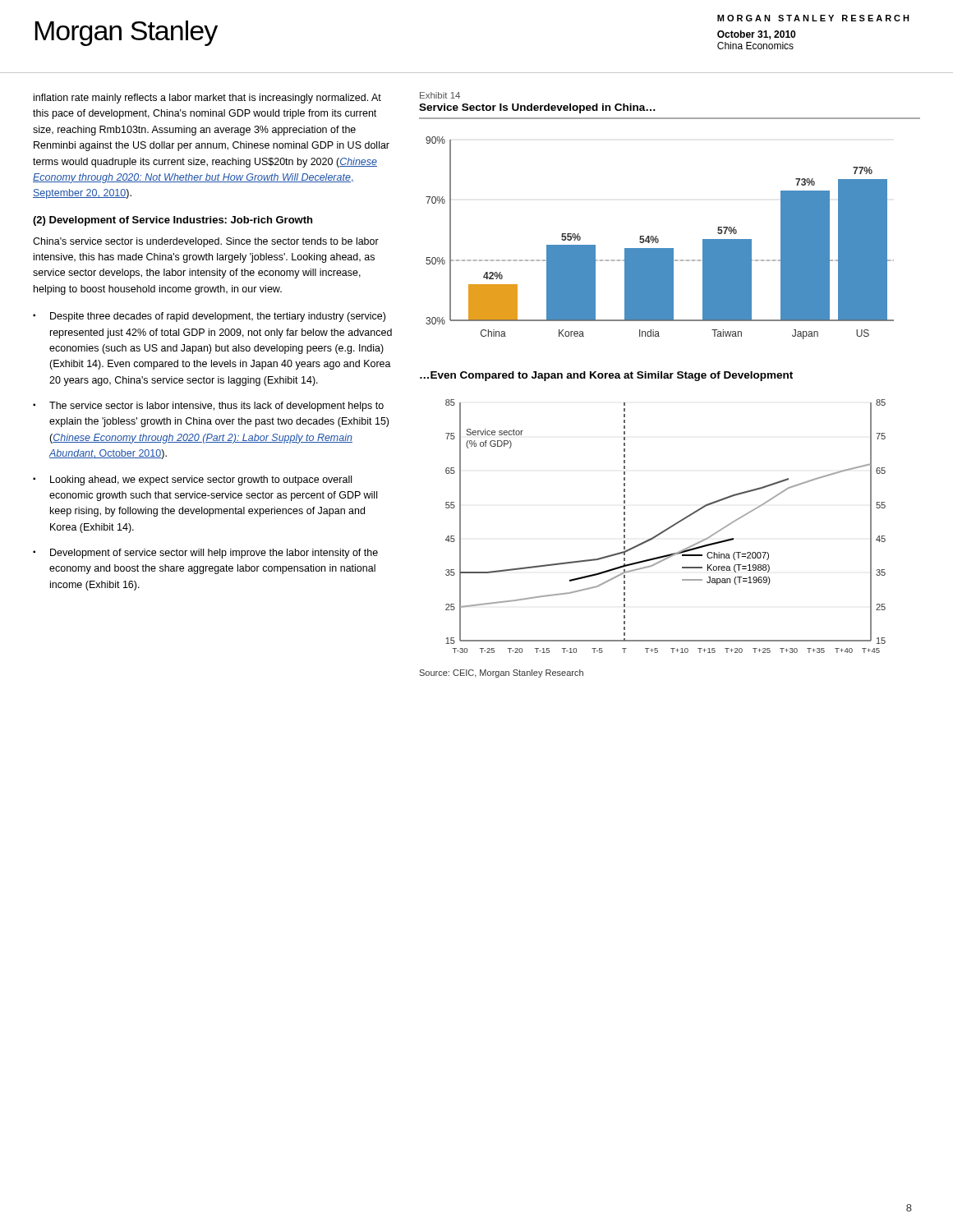Image resolution: width=953 pixels, height=1232 pixels.
Task: Find the bar chart
Action: click(670, 238)
